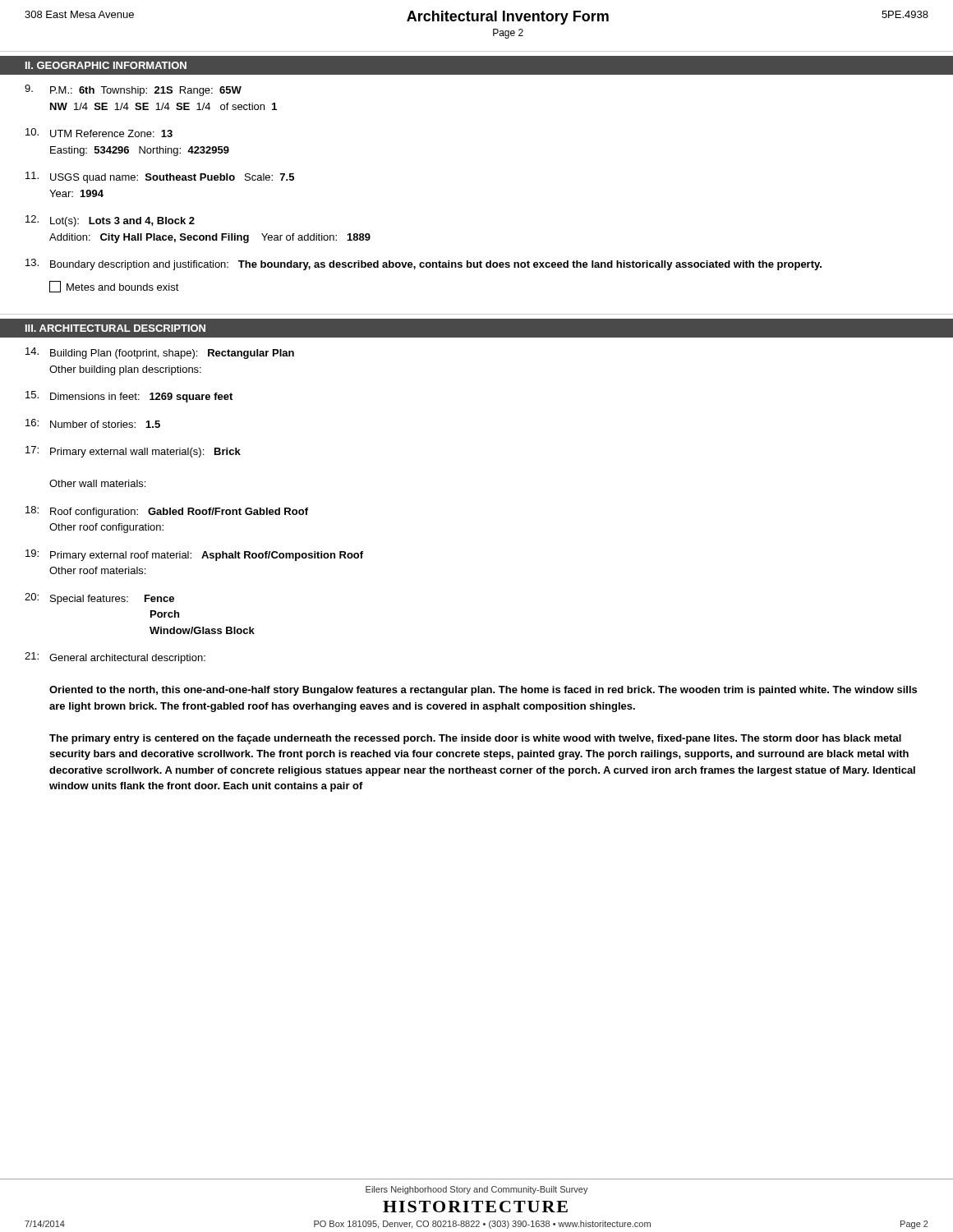Navigate to the text starting "III. ARCHITECTURAL DESCRIPTION"
The height and width of the screenshot is (1232, 953).
pos(115,328)
